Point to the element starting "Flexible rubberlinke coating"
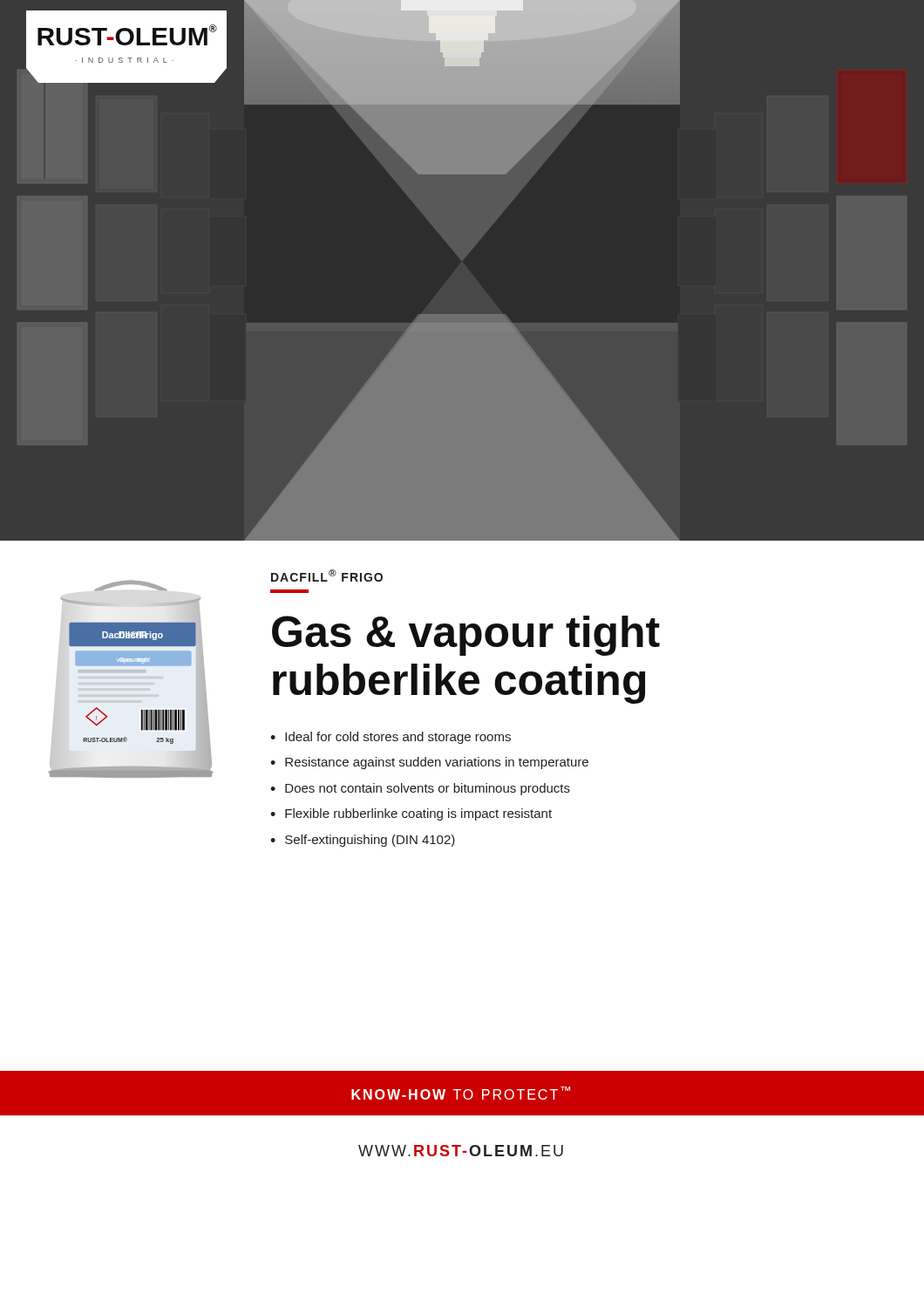The height and width of the screenshot is (1308, 924). (x=418, y=814)
